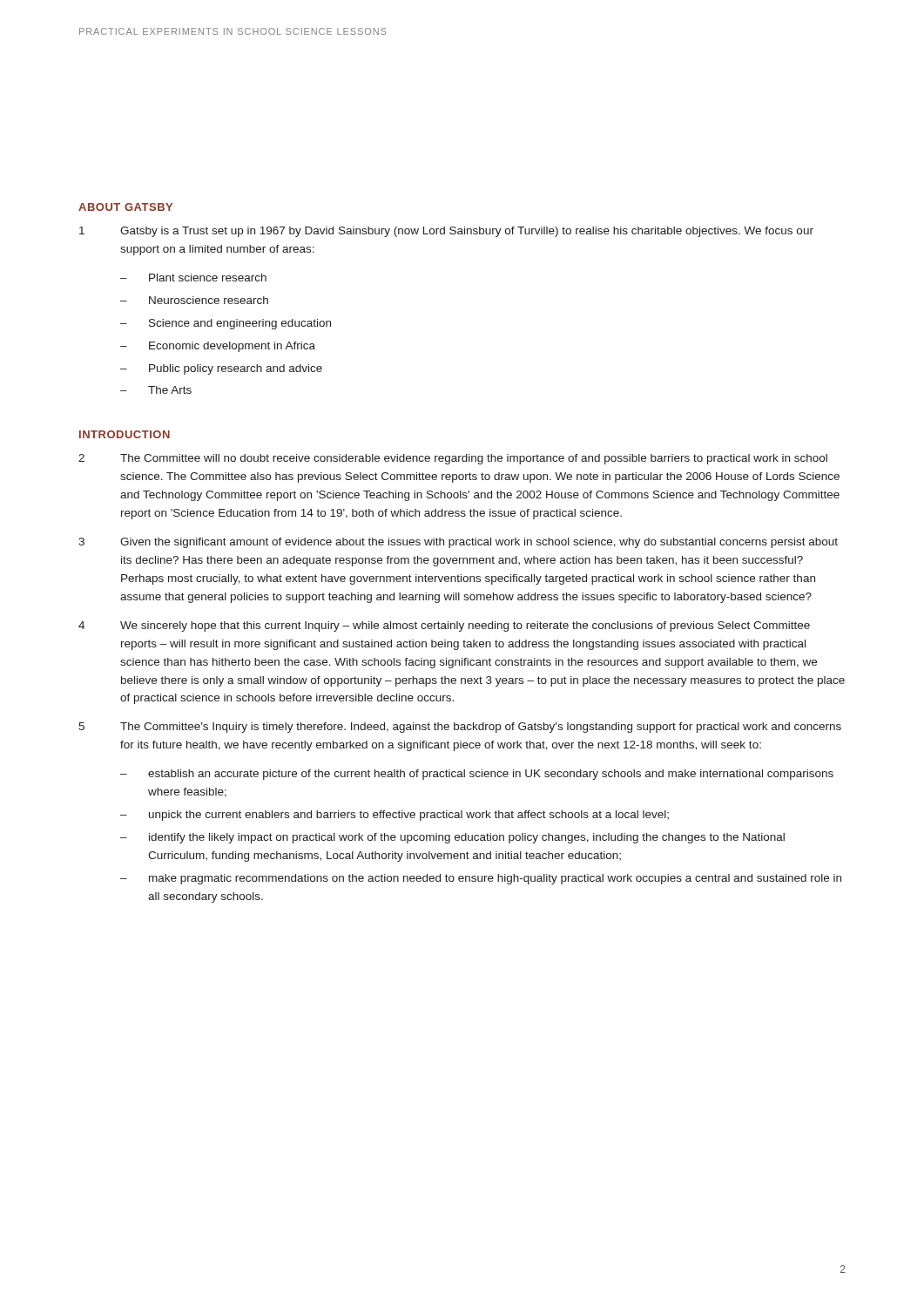924x1307 pixels.
Task: Navigate to the text block starting "1 Gatsby is"
Action: (x=462, y=240)
